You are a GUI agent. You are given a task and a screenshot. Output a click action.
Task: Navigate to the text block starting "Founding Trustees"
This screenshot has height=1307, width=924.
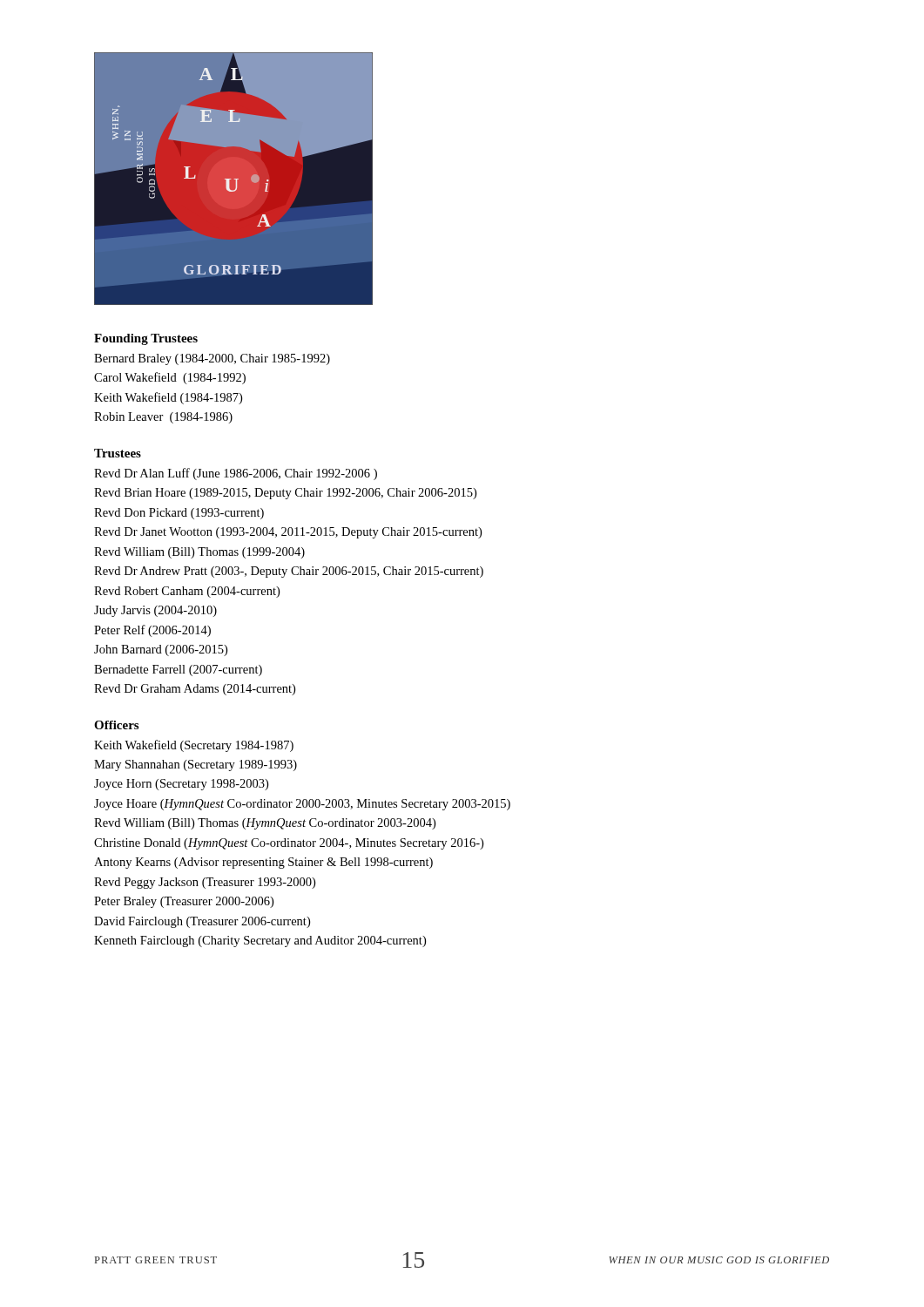click(146, 338)
